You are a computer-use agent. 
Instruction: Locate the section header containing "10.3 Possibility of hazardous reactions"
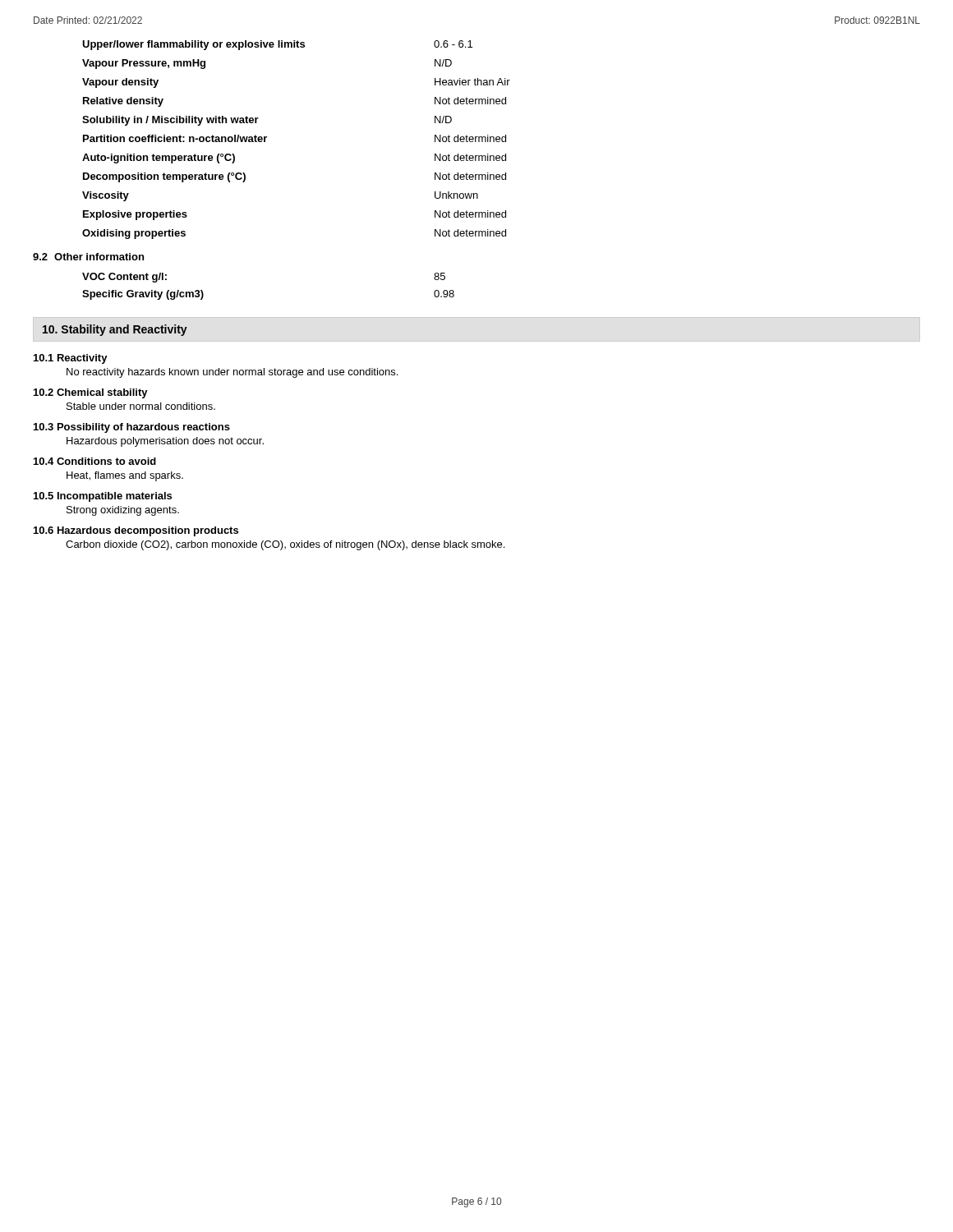click(x=131, y=427)
